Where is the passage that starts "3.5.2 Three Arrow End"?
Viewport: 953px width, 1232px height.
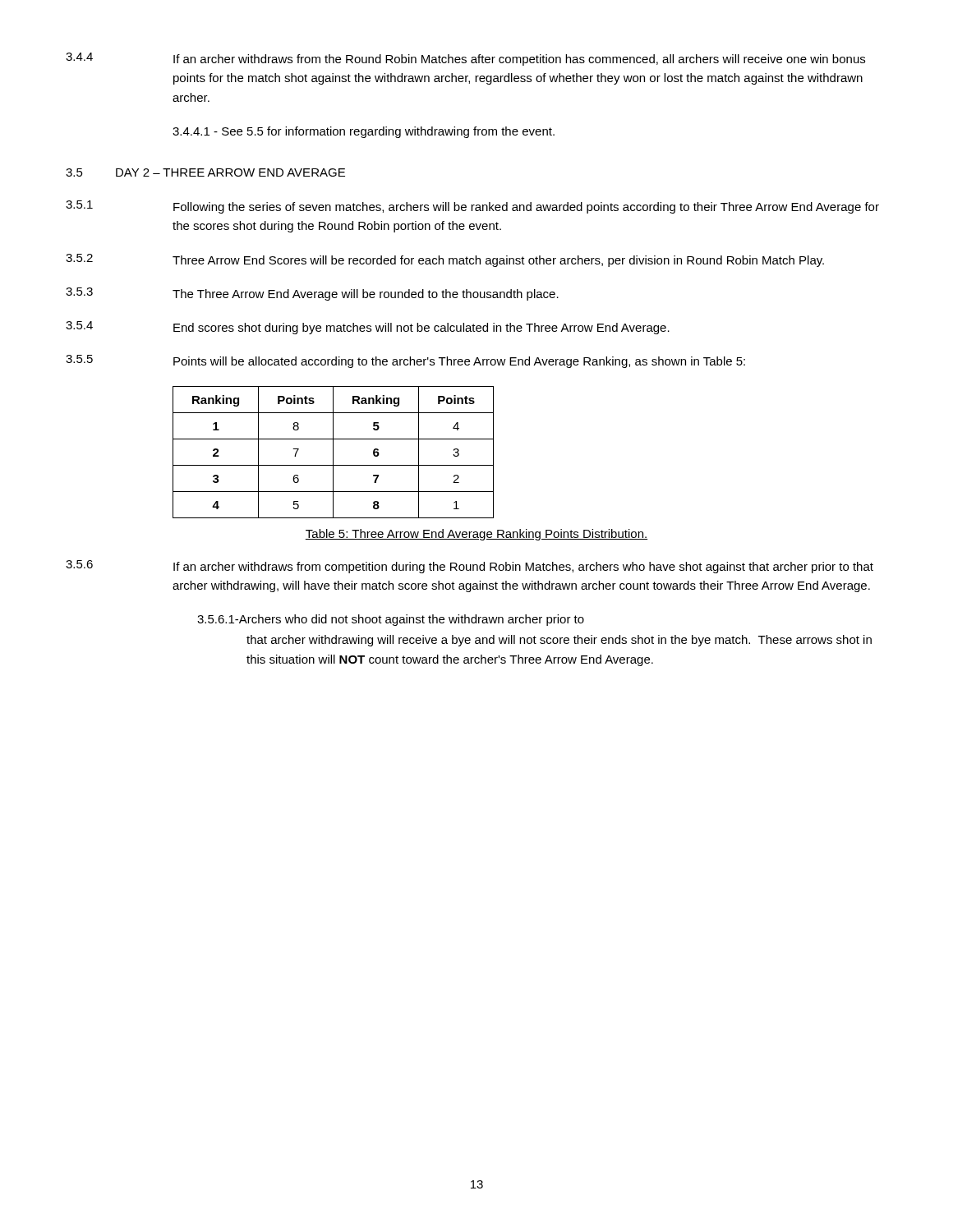click(476, 260)
